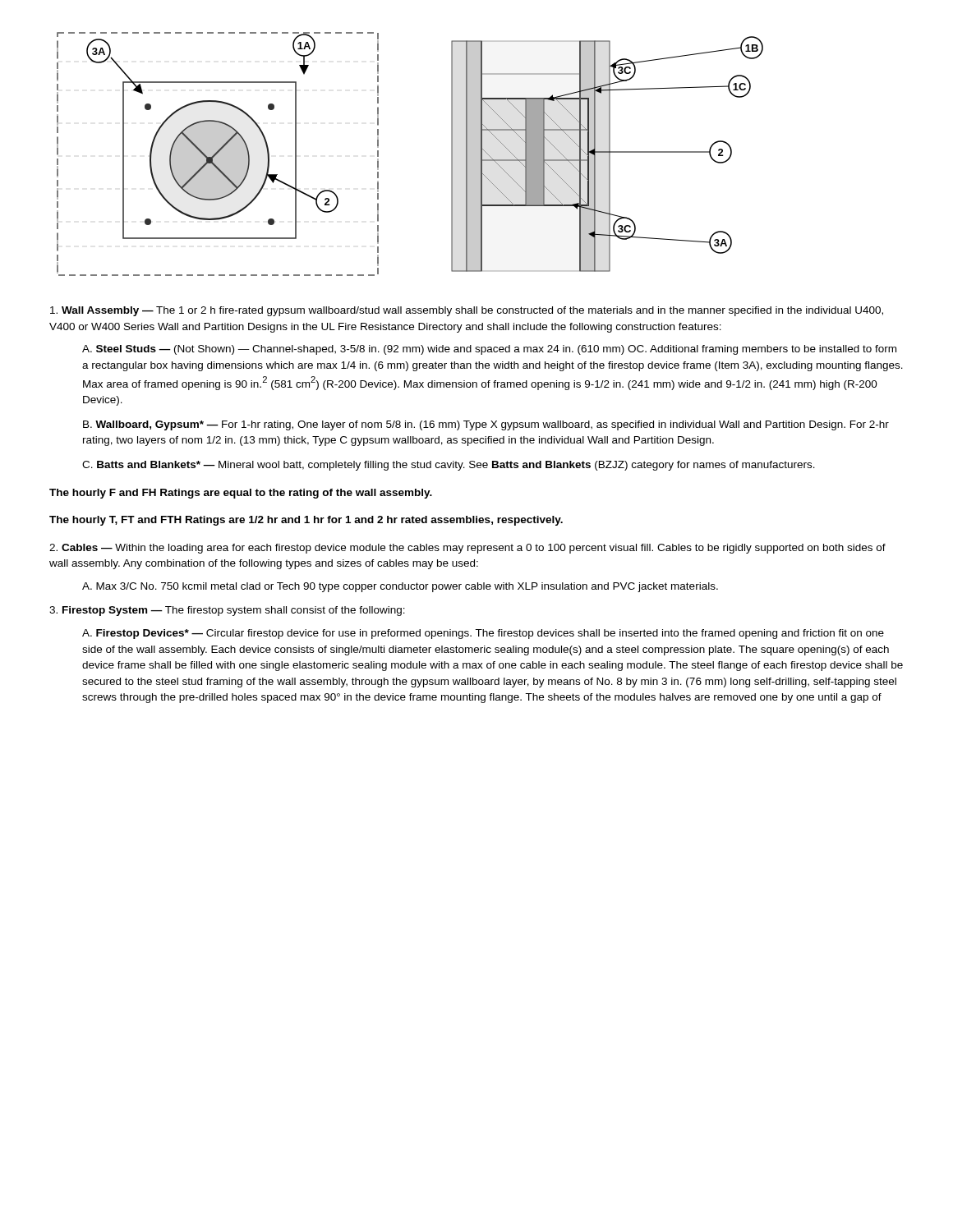The image size is (953, 1232).
Task: Point to the passage starting "Wall Assembly — The 1"
Action: 467,318
